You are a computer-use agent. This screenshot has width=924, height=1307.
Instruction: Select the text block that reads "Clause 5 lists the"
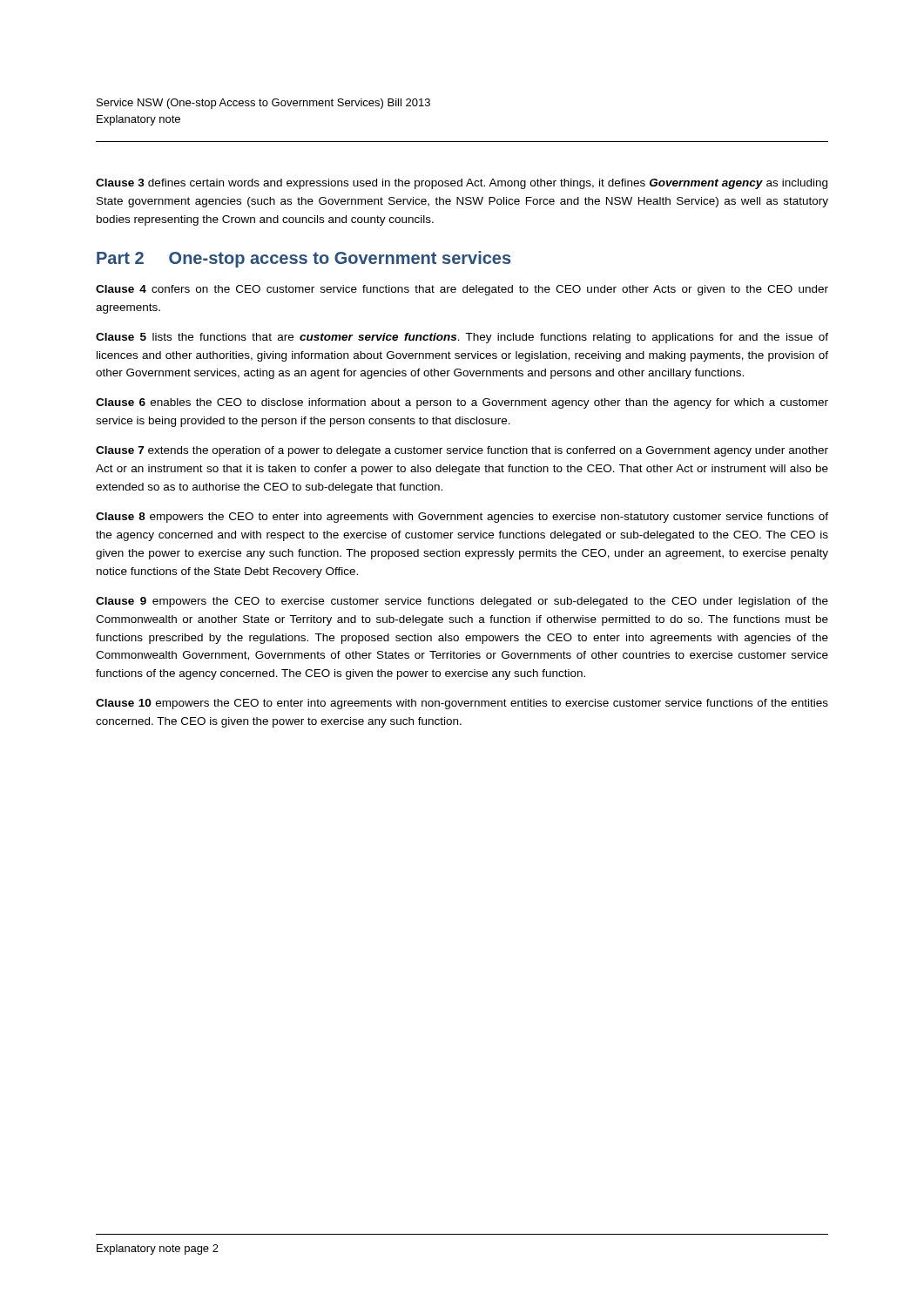pos(462,355)
